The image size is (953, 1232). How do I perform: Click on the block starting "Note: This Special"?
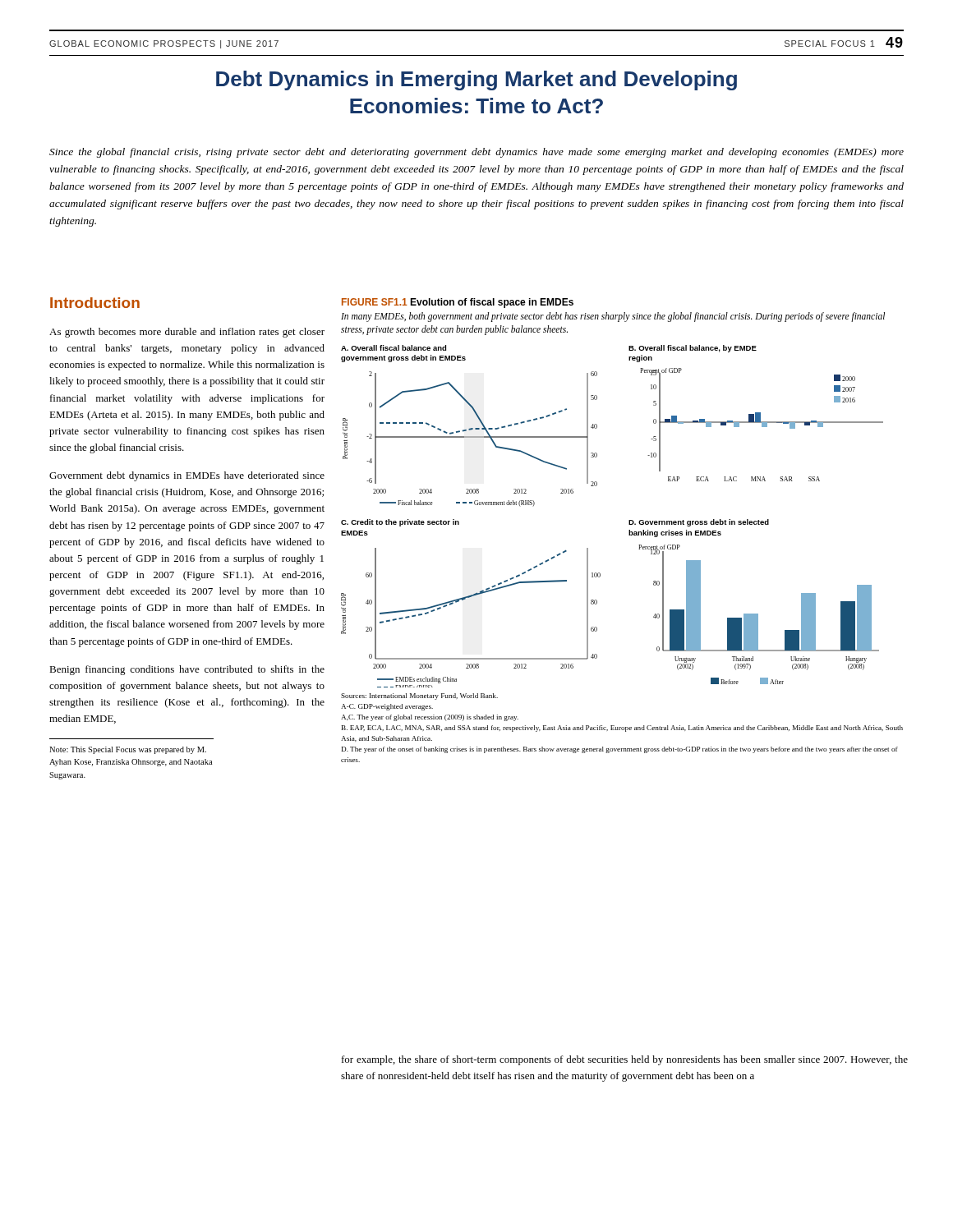(x=131, y=762)
